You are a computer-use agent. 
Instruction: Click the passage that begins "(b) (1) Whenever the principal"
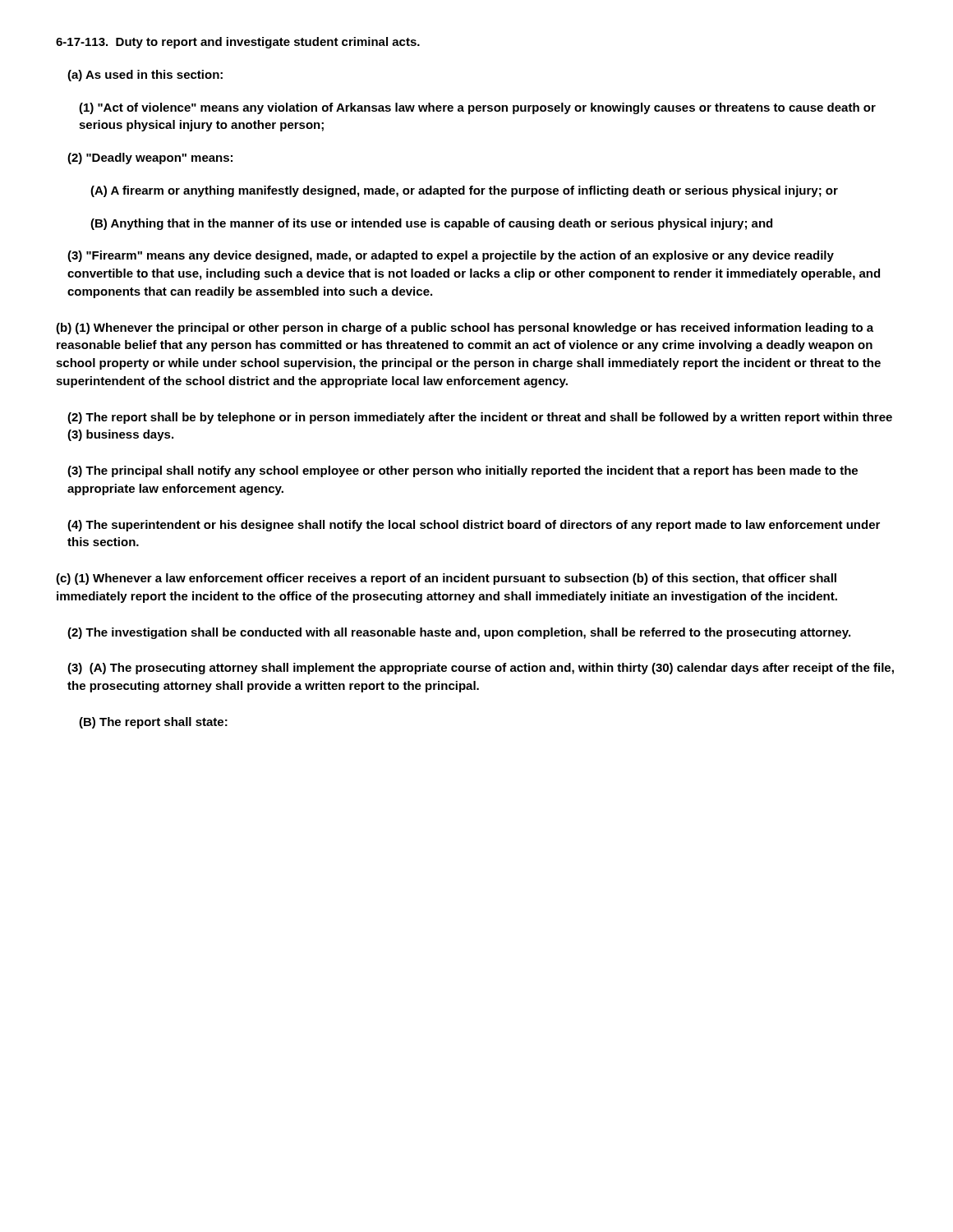468,354
